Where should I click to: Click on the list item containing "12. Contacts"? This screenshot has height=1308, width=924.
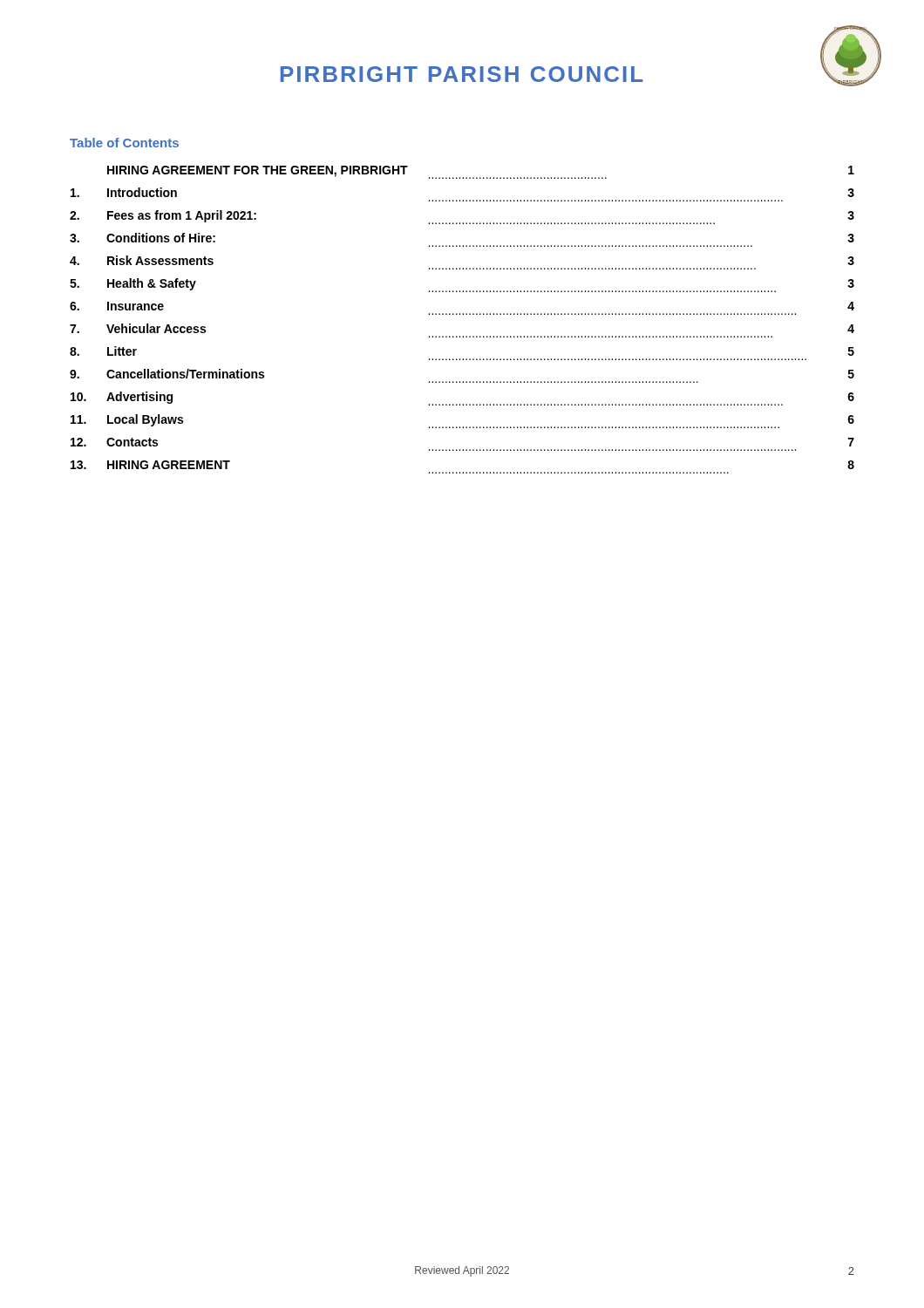[462, 442]
